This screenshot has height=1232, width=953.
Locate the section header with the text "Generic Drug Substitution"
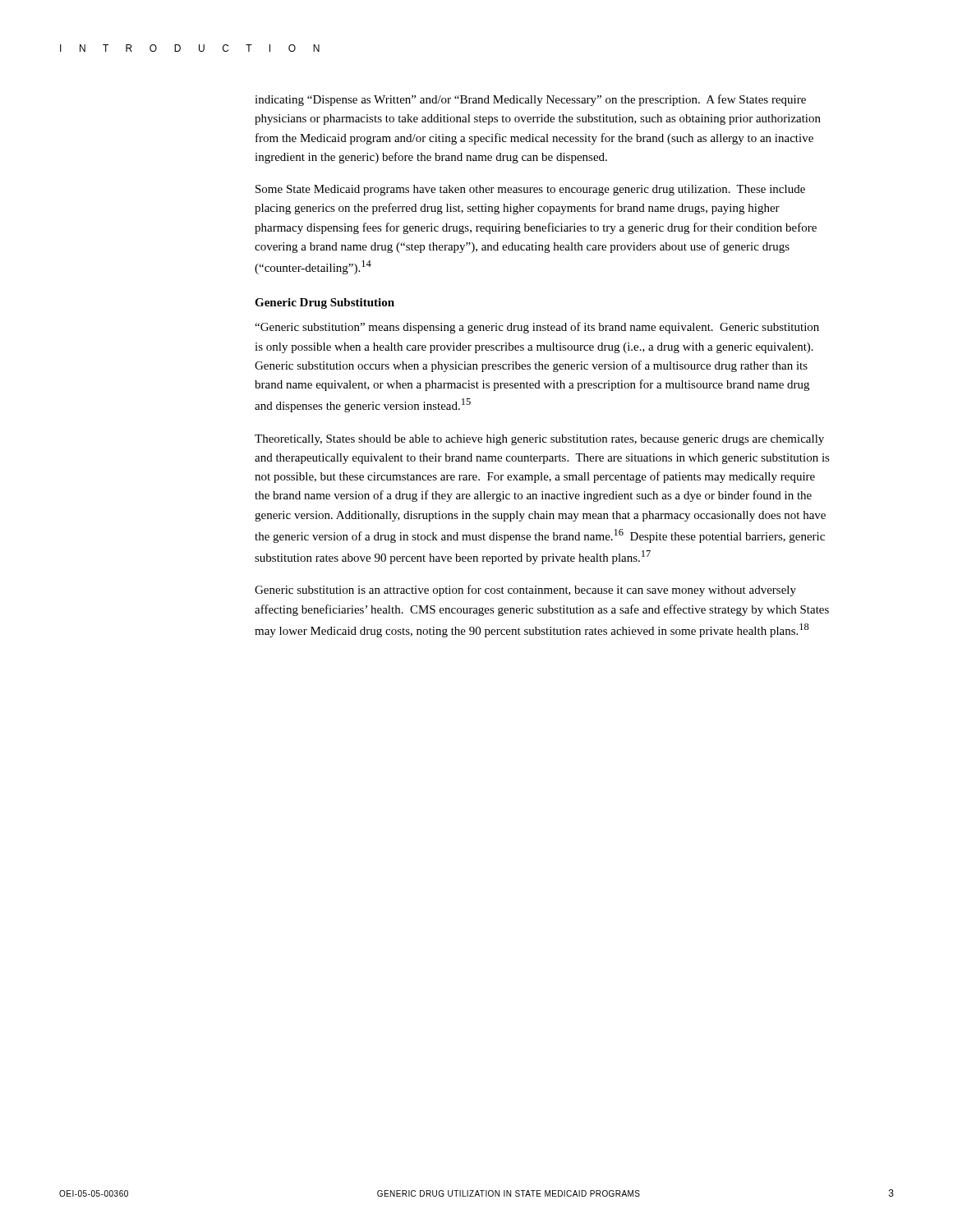tap(324, 302)
